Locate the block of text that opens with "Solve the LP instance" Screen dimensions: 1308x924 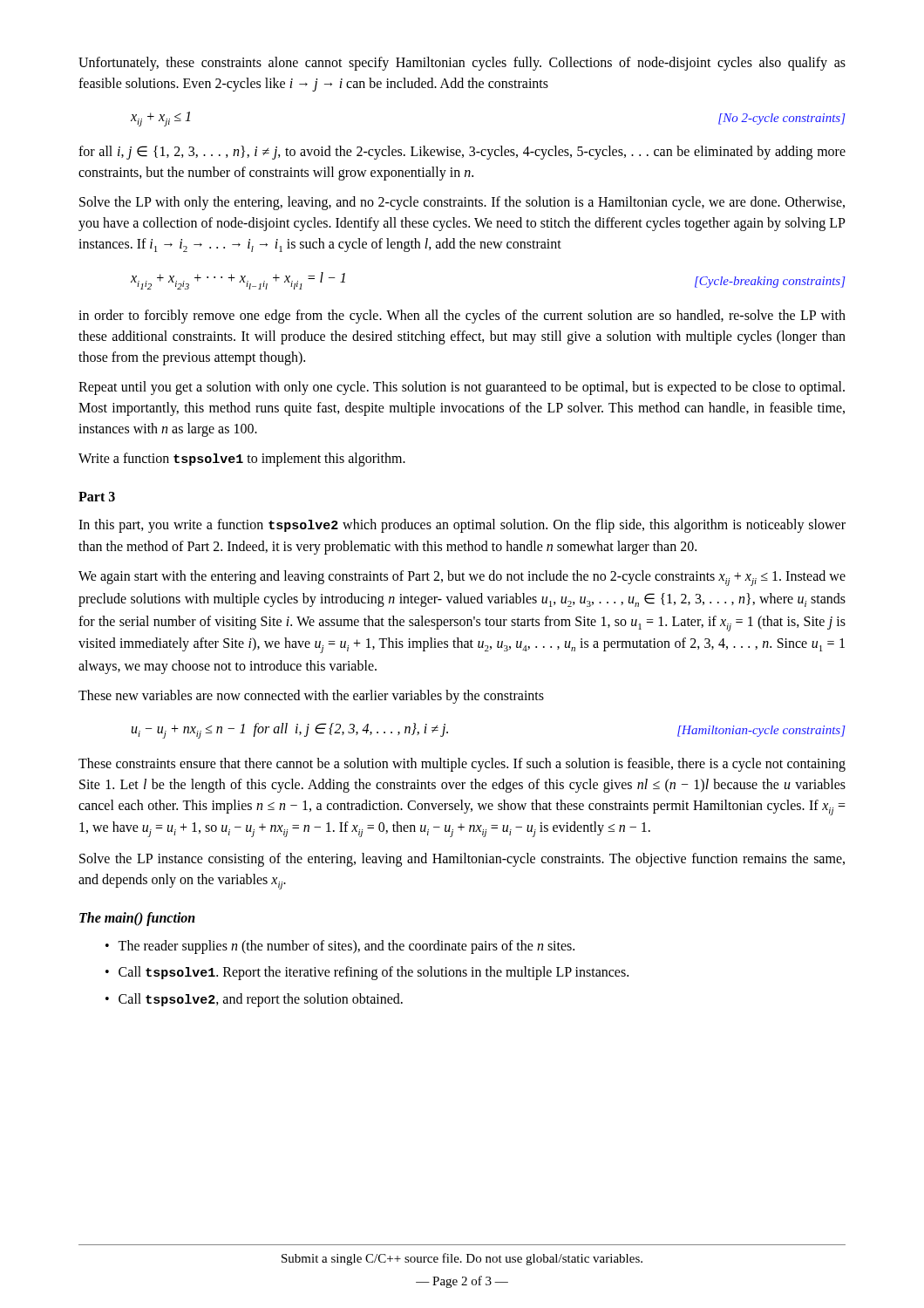(462, 870)
